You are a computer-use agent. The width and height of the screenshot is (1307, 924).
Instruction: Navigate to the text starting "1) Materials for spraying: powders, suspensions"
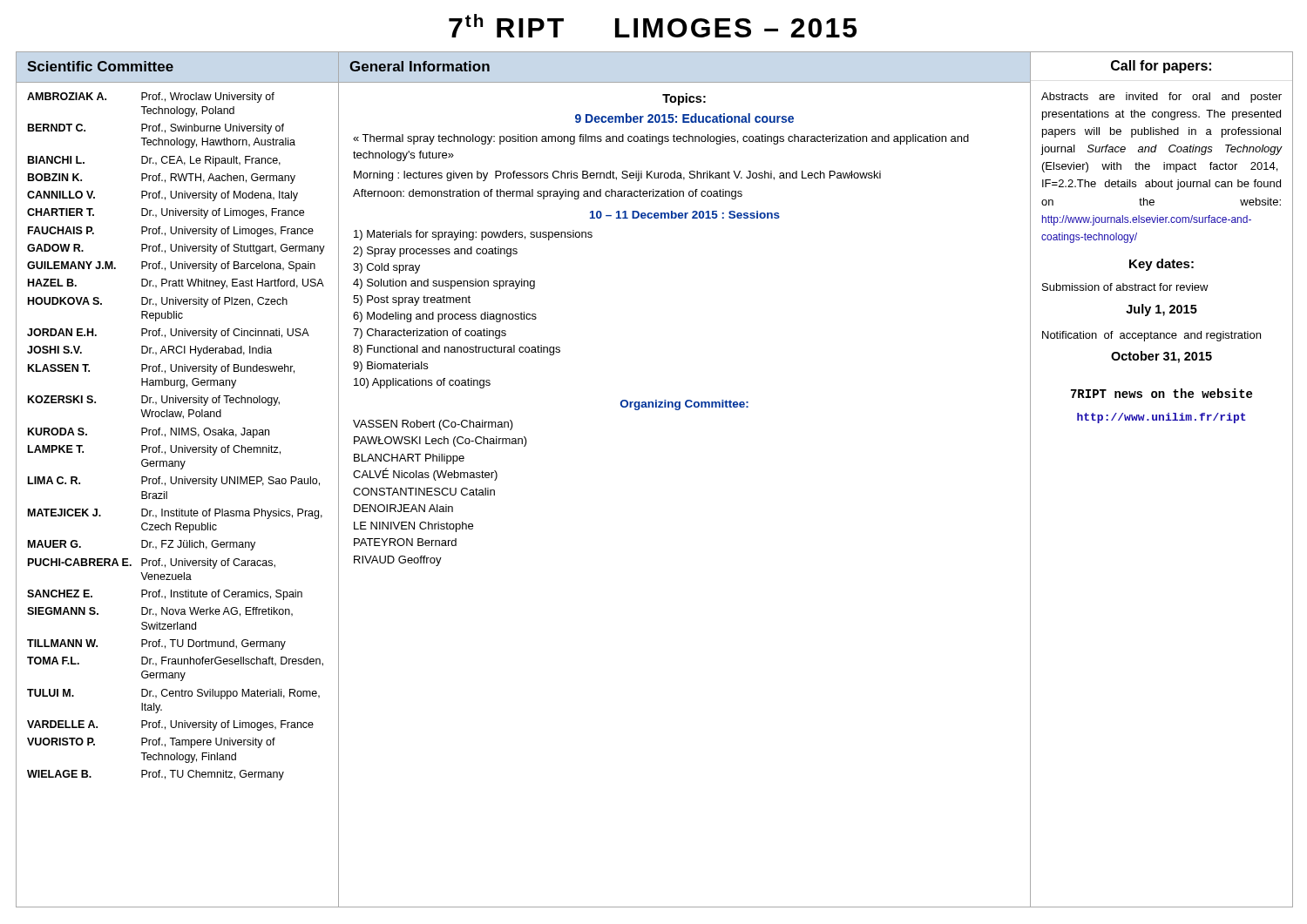point(473,234)
